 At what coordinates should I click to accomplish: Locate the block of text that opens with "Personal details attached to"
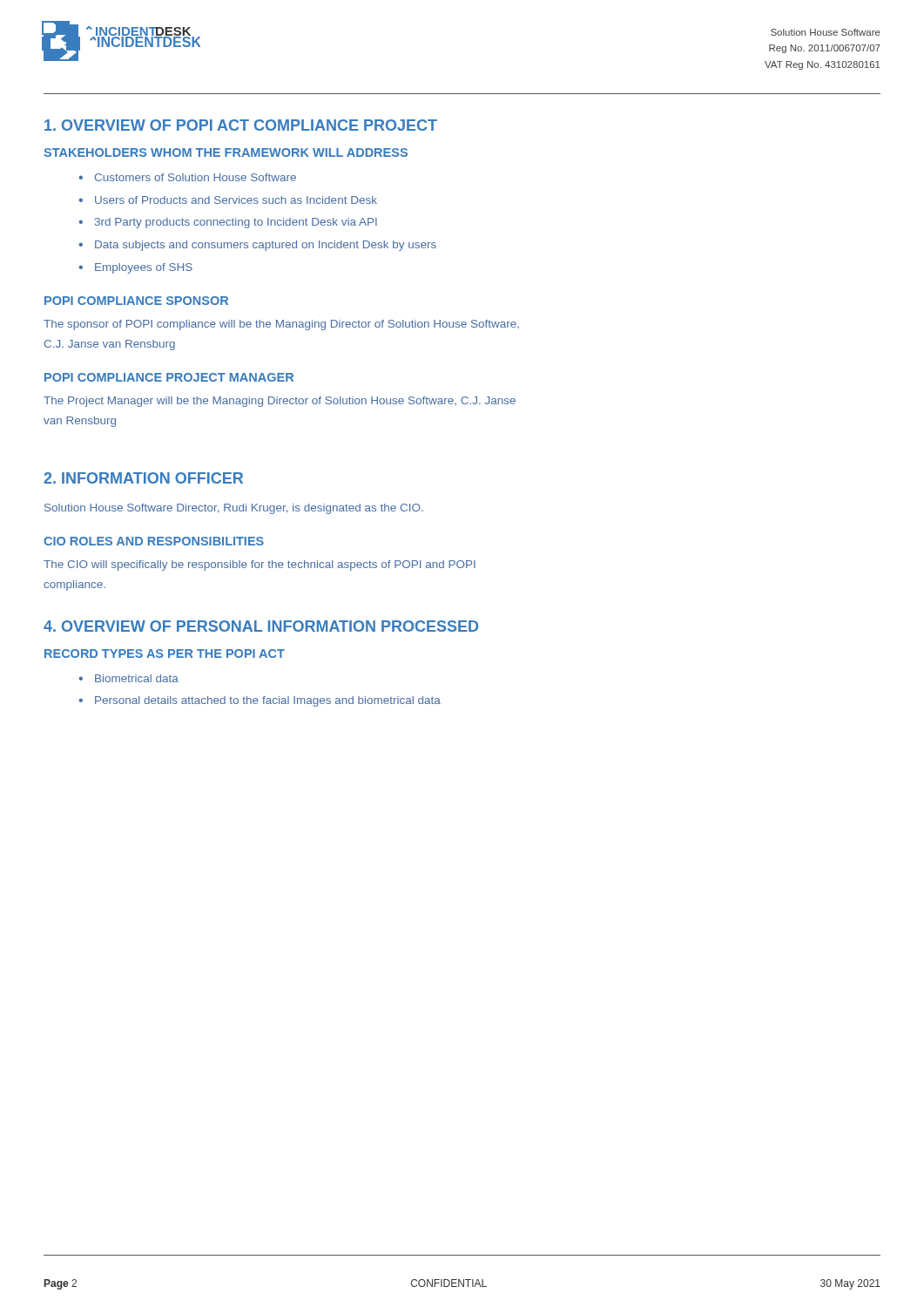pyautogui.click(x=267, y=700)
